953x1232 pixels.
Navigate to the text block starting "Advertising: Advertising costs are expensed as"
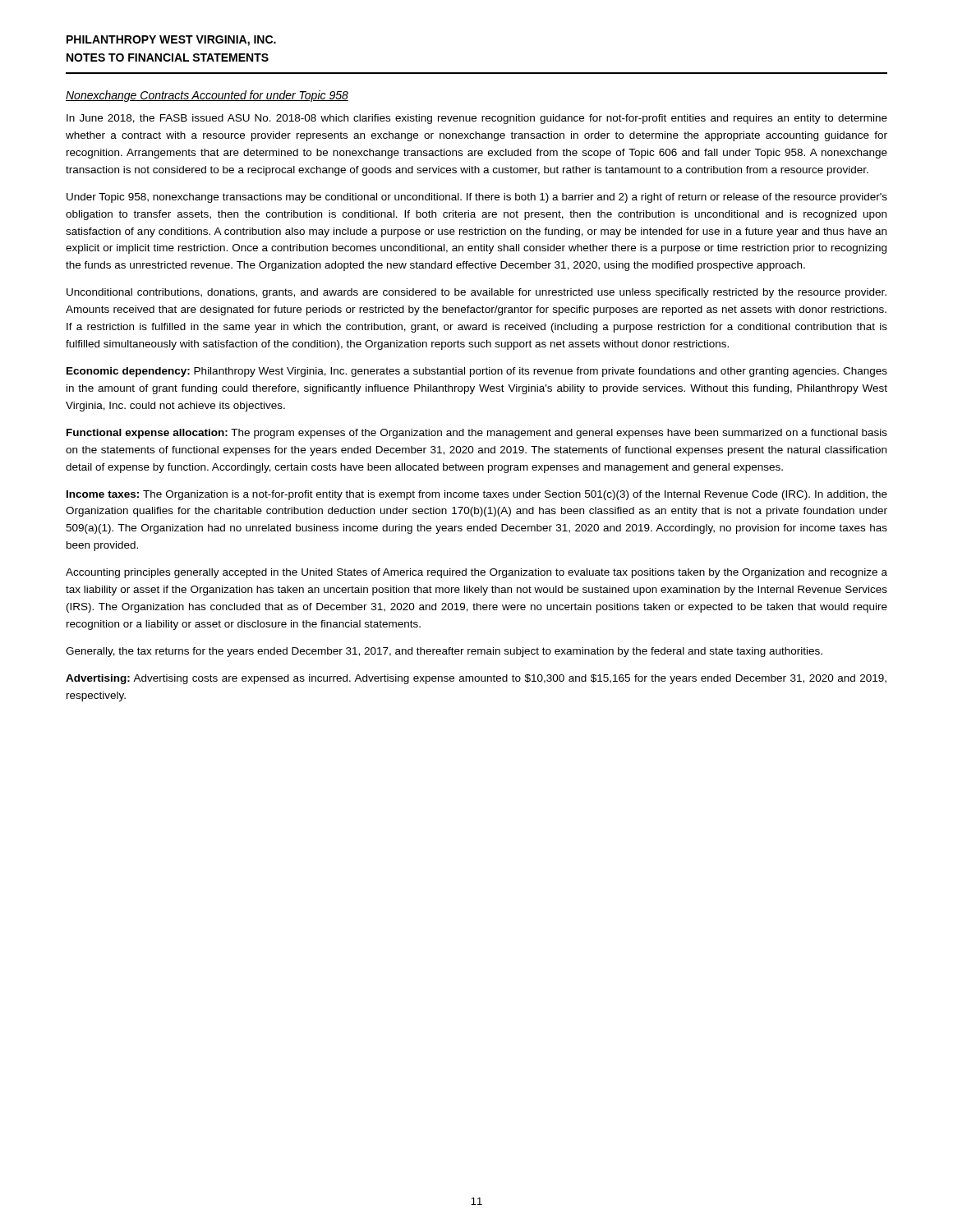pyautogui.click(x=476, y=686)
